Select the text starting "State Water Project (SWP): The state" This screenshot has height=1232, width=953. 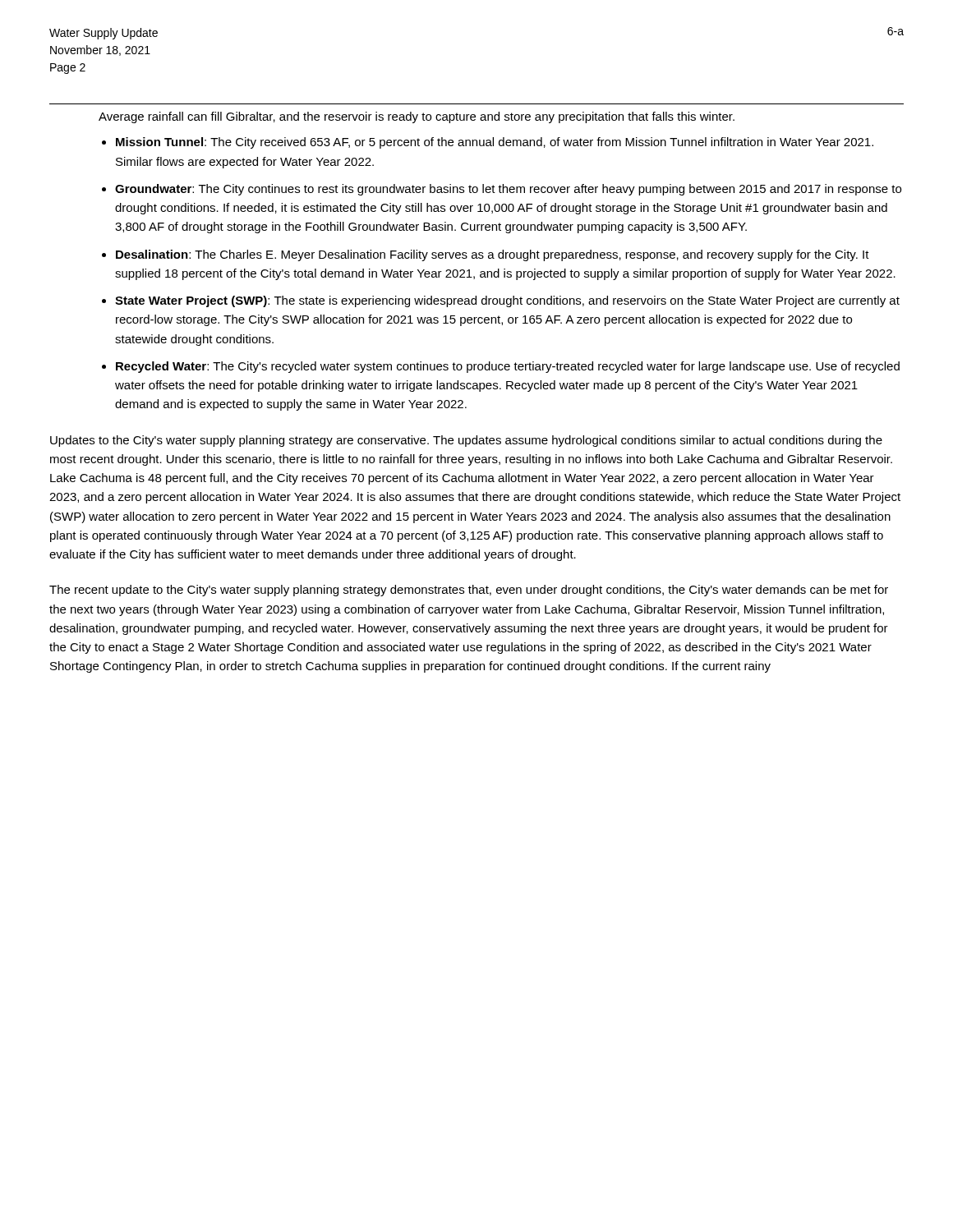[x=507, y=319]
